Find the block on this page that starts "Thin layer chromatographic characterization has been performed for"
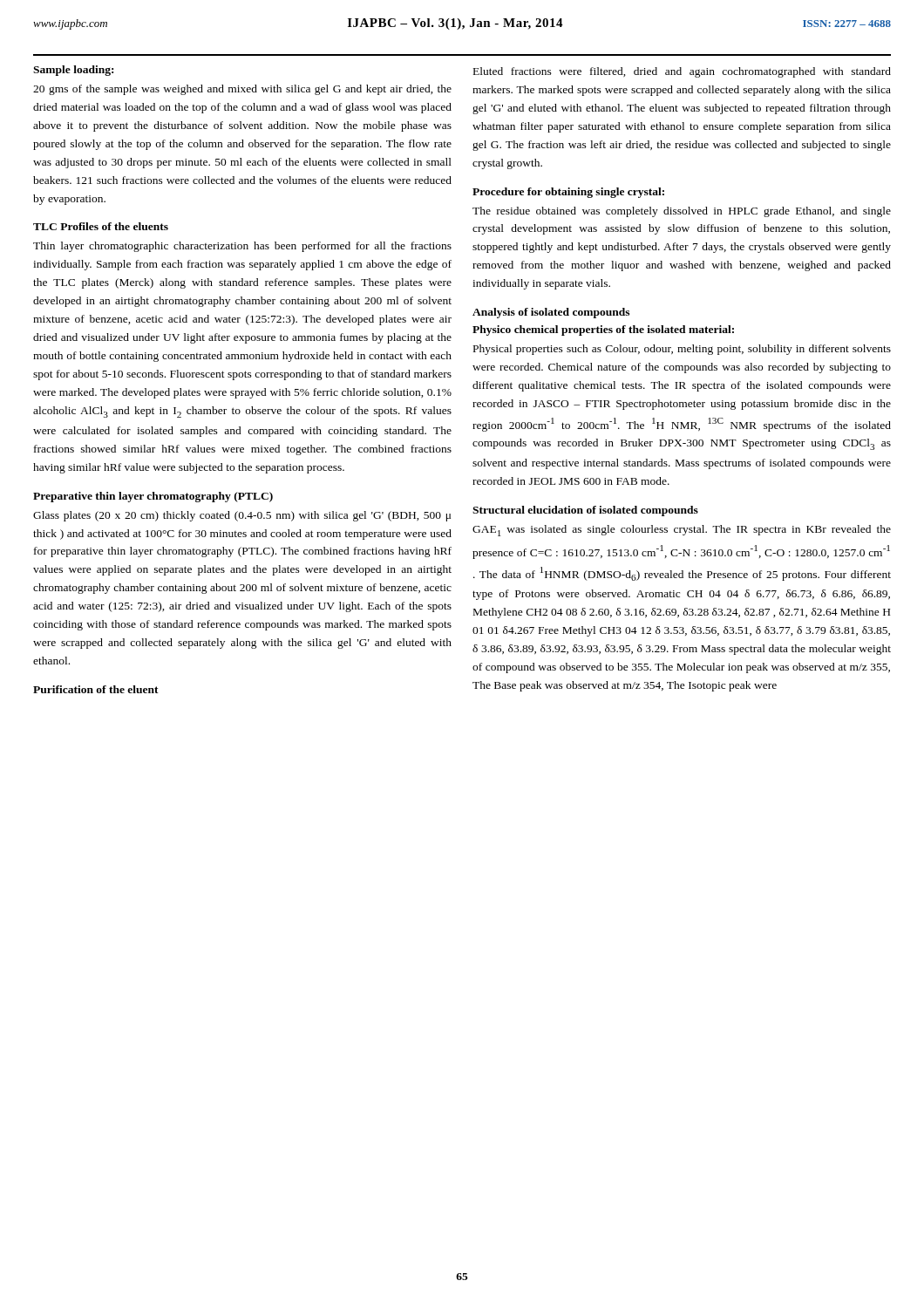This screenshot has width=924, height=1308. pos(242,356)
